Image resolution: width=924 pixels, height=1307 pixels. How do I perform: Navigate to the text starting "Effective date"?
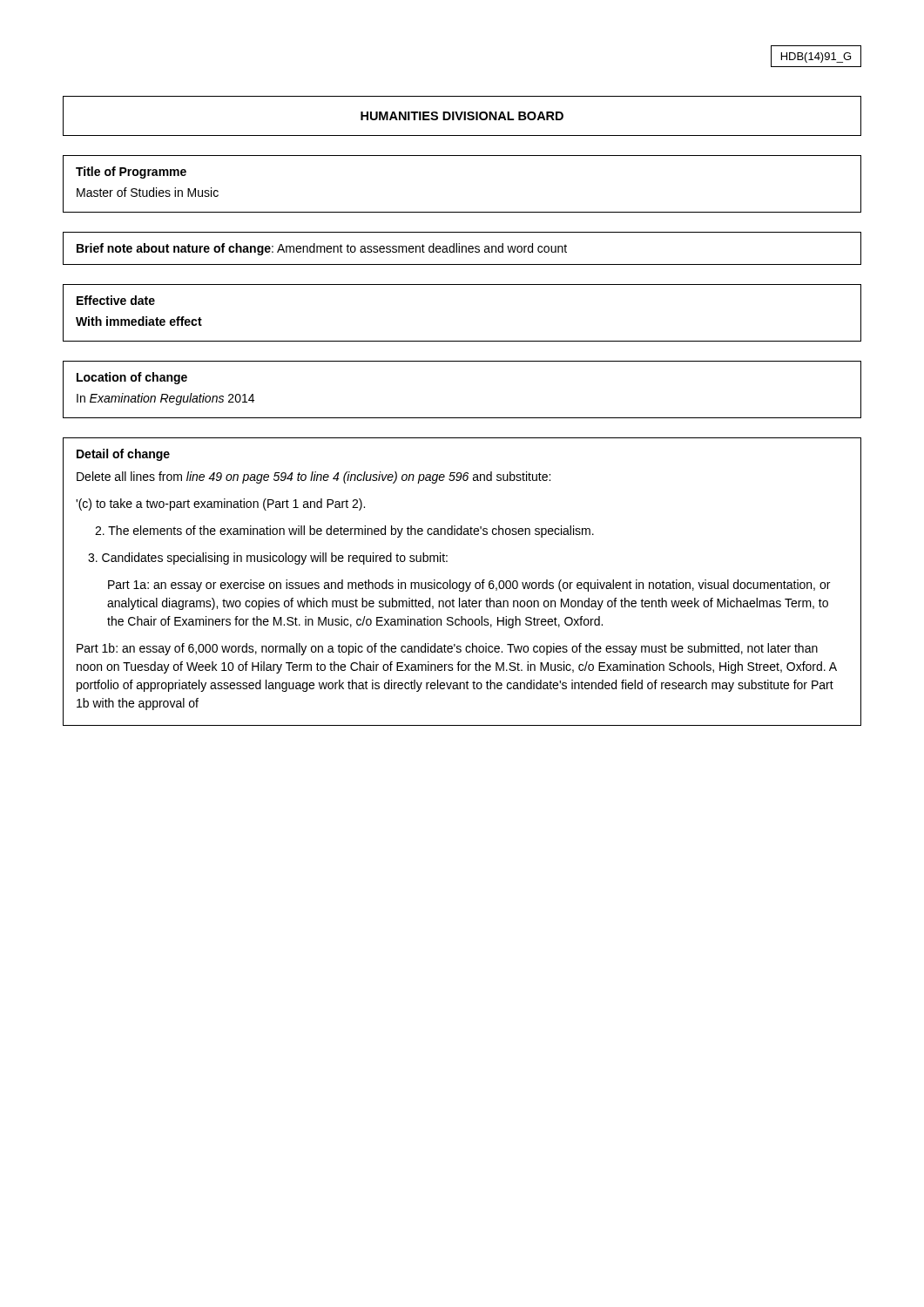115,301
